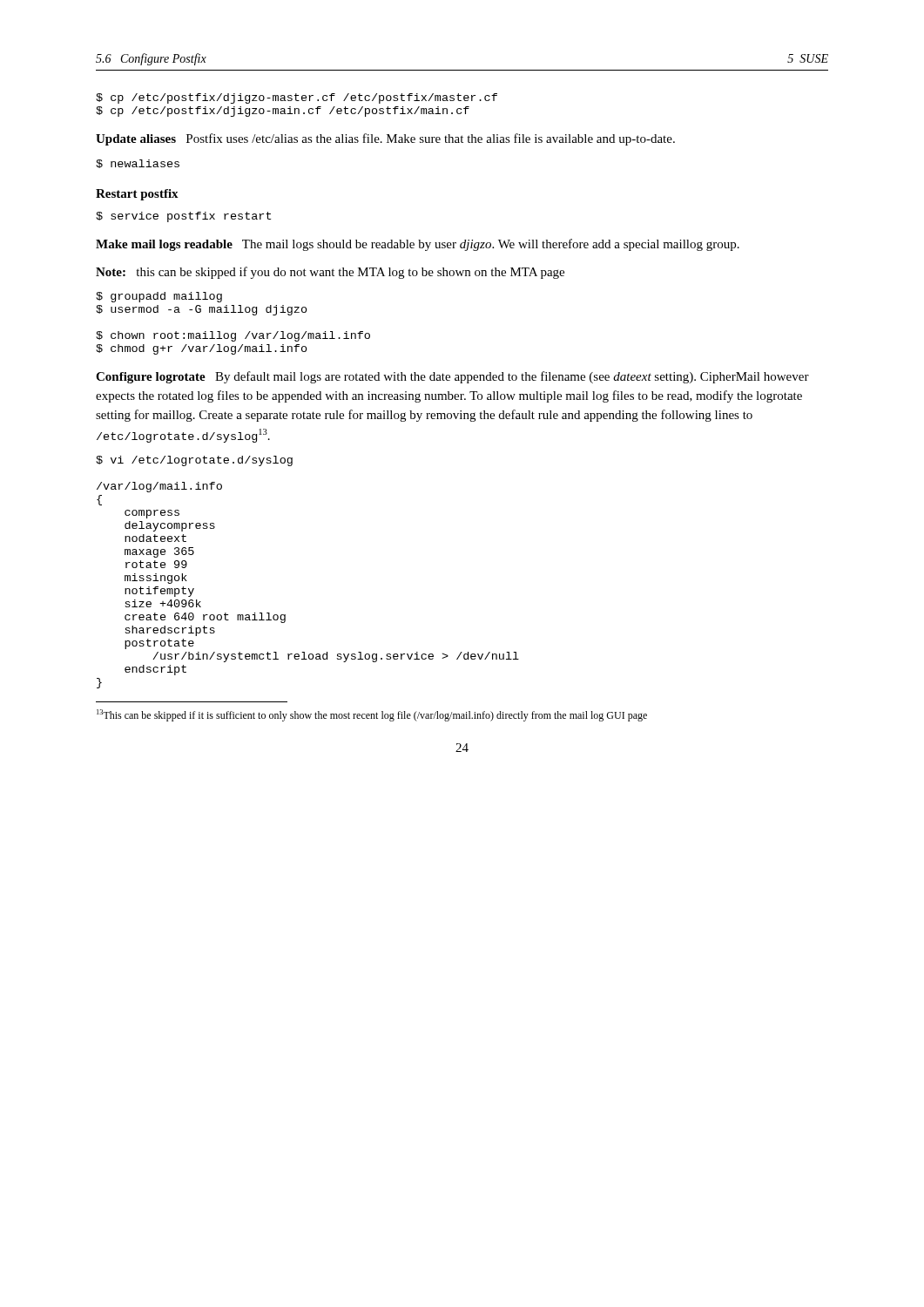The width and height of the screenshot is (924, 1307).
Task: Locate the passage starting "Make mail logs readable The mail logs"
Action: pos(418,244)
